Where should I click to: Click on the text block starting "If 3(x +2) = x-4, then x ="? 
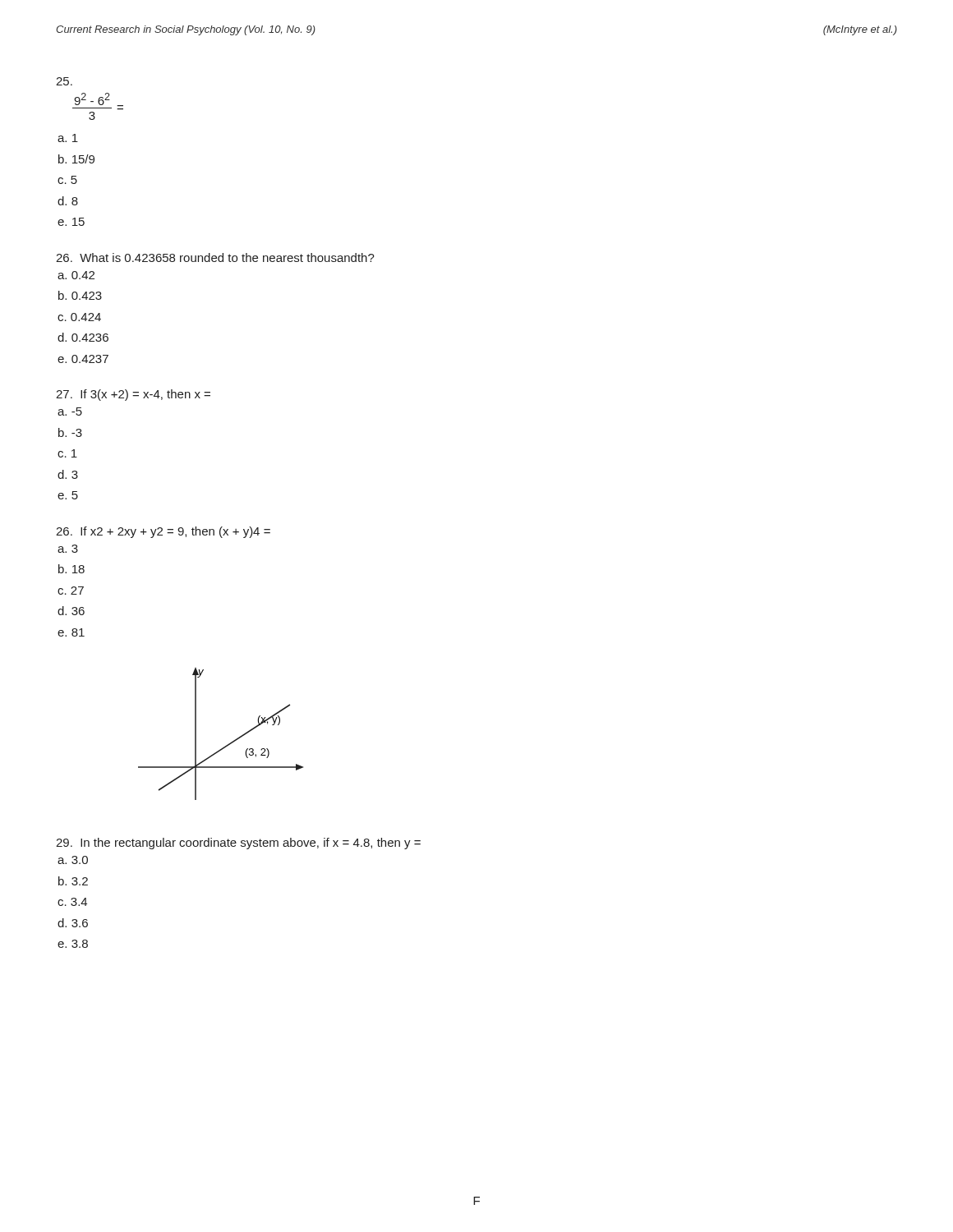click(x=133, y=394)
